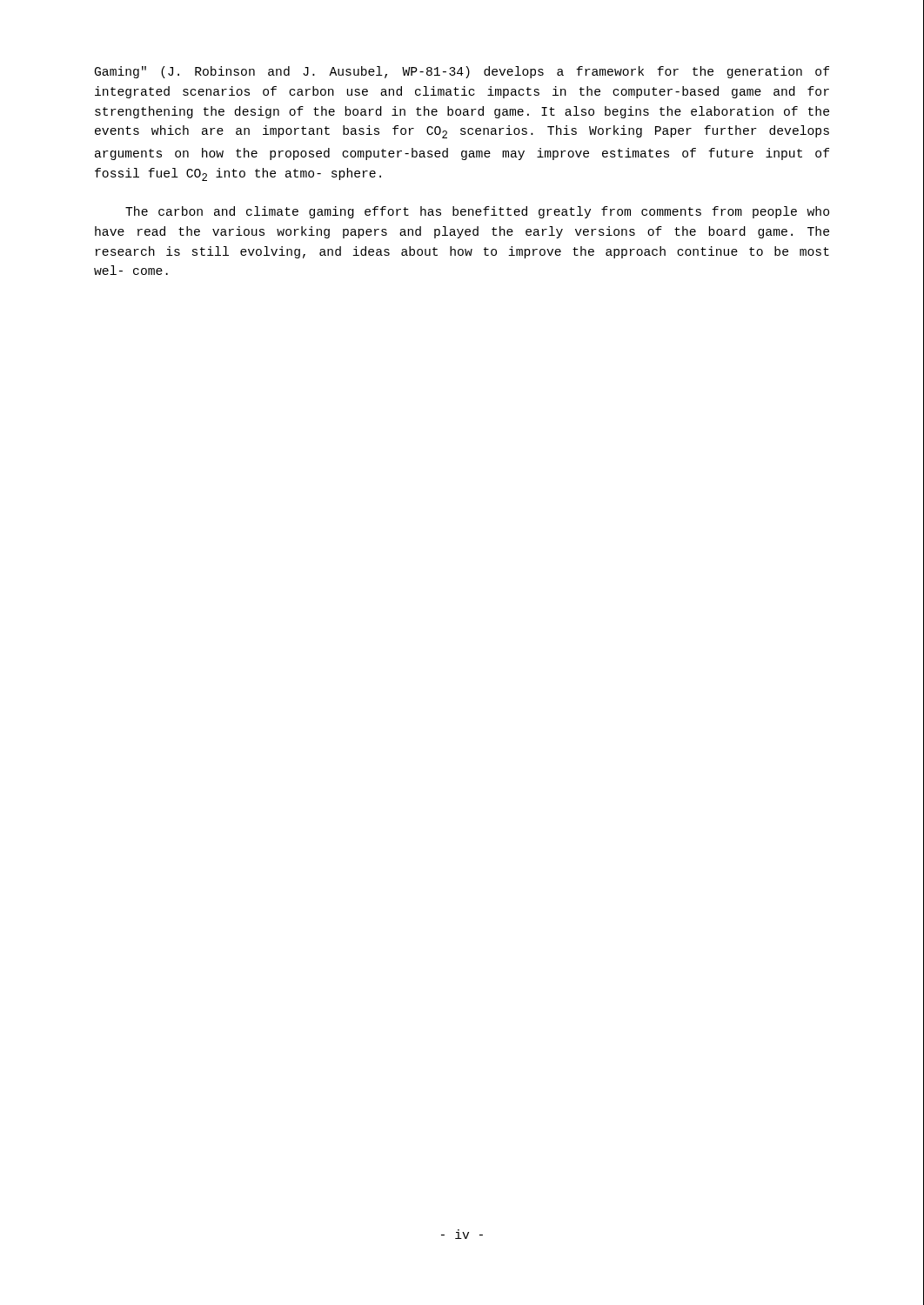This screenshot has width=924, height=1305.
Task: Find the text block with the text "Gaming" (J. Robinson and J."
Action: tap(462, 125)
